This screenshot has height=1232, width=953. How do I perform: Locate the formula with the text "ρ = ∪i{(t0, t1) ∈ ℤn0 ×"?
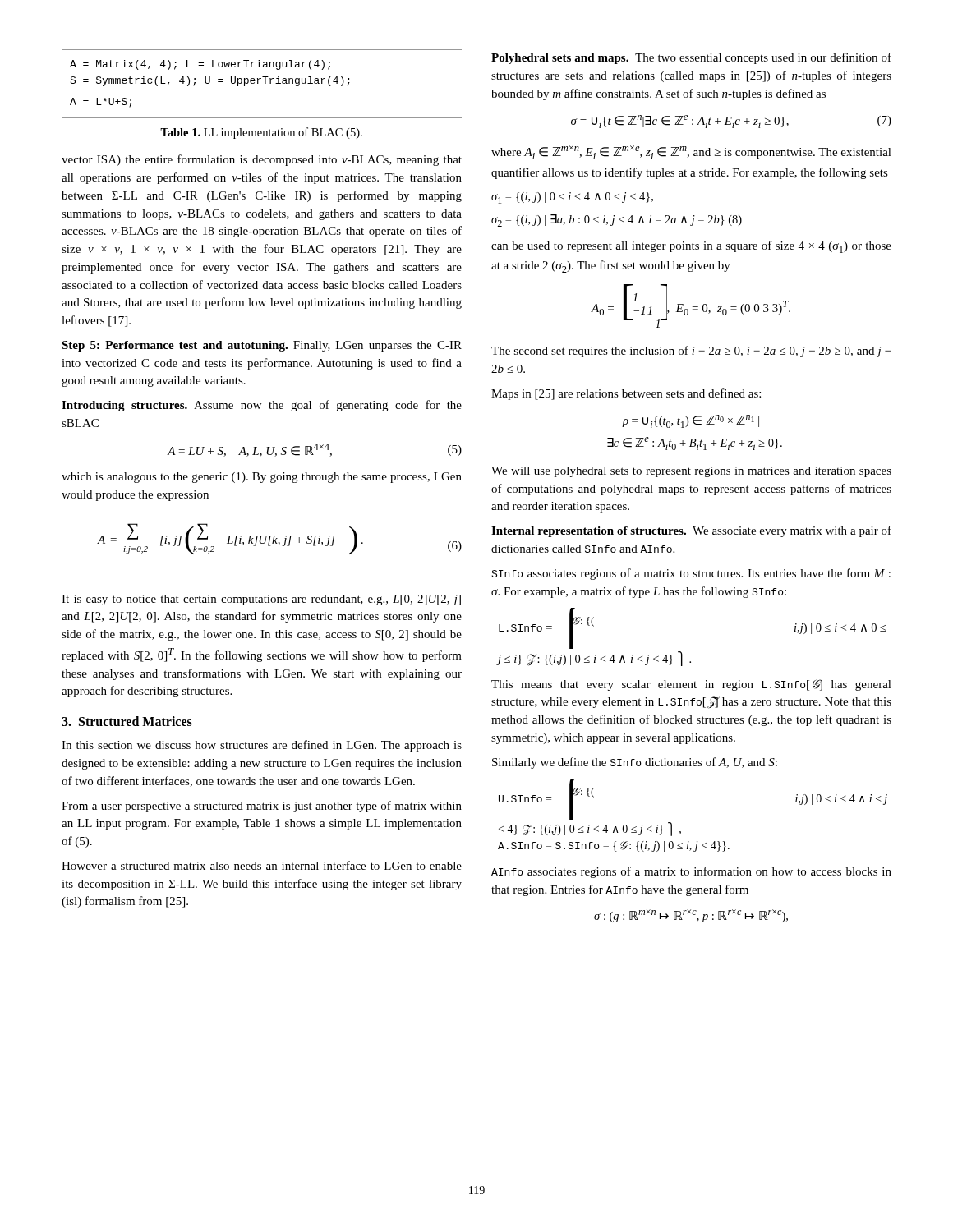pyautogui.click(x=691, y=431)
